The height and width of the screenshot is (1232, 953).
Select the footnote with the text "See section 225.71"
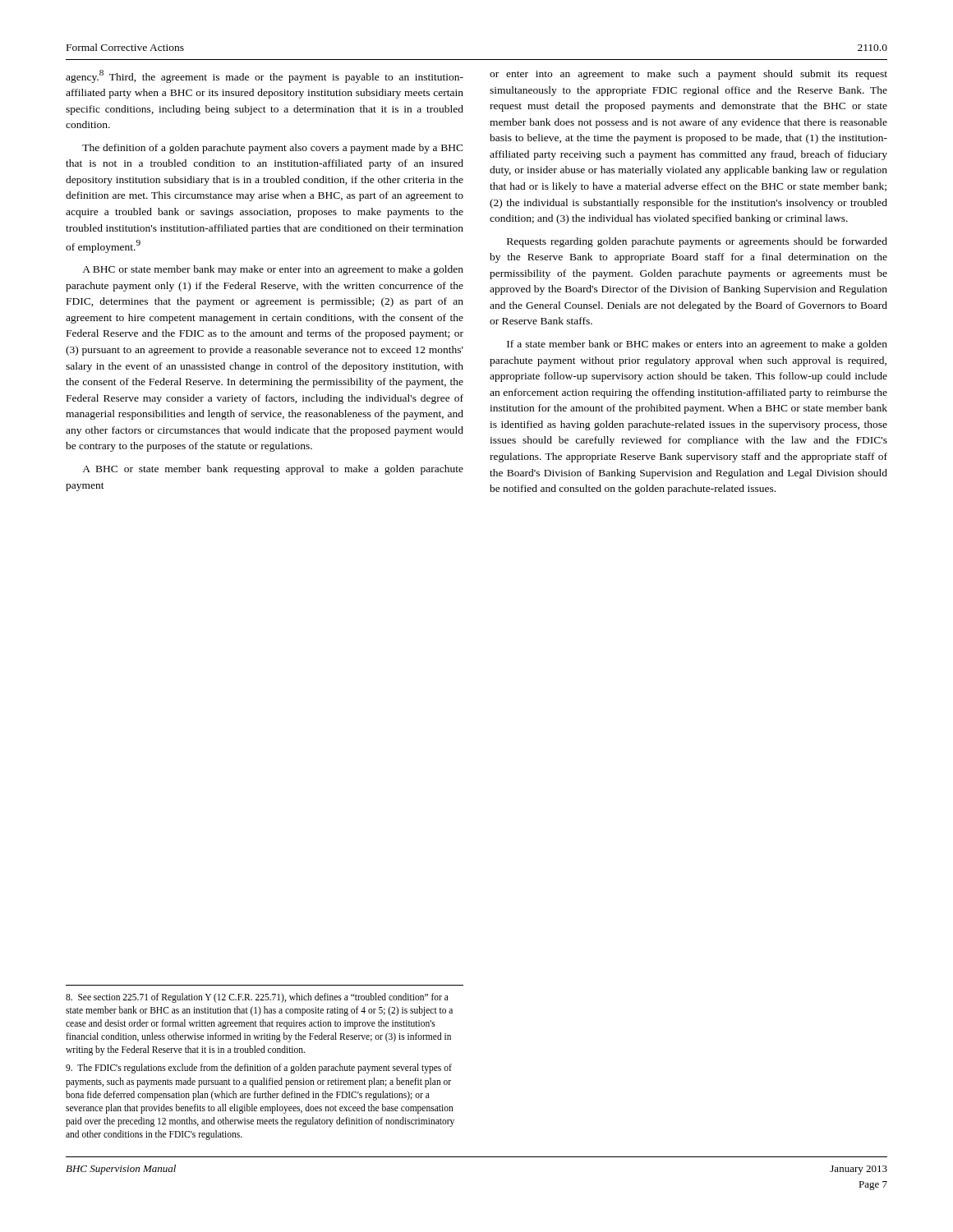pyautogui.click(x=265, y=1066)
